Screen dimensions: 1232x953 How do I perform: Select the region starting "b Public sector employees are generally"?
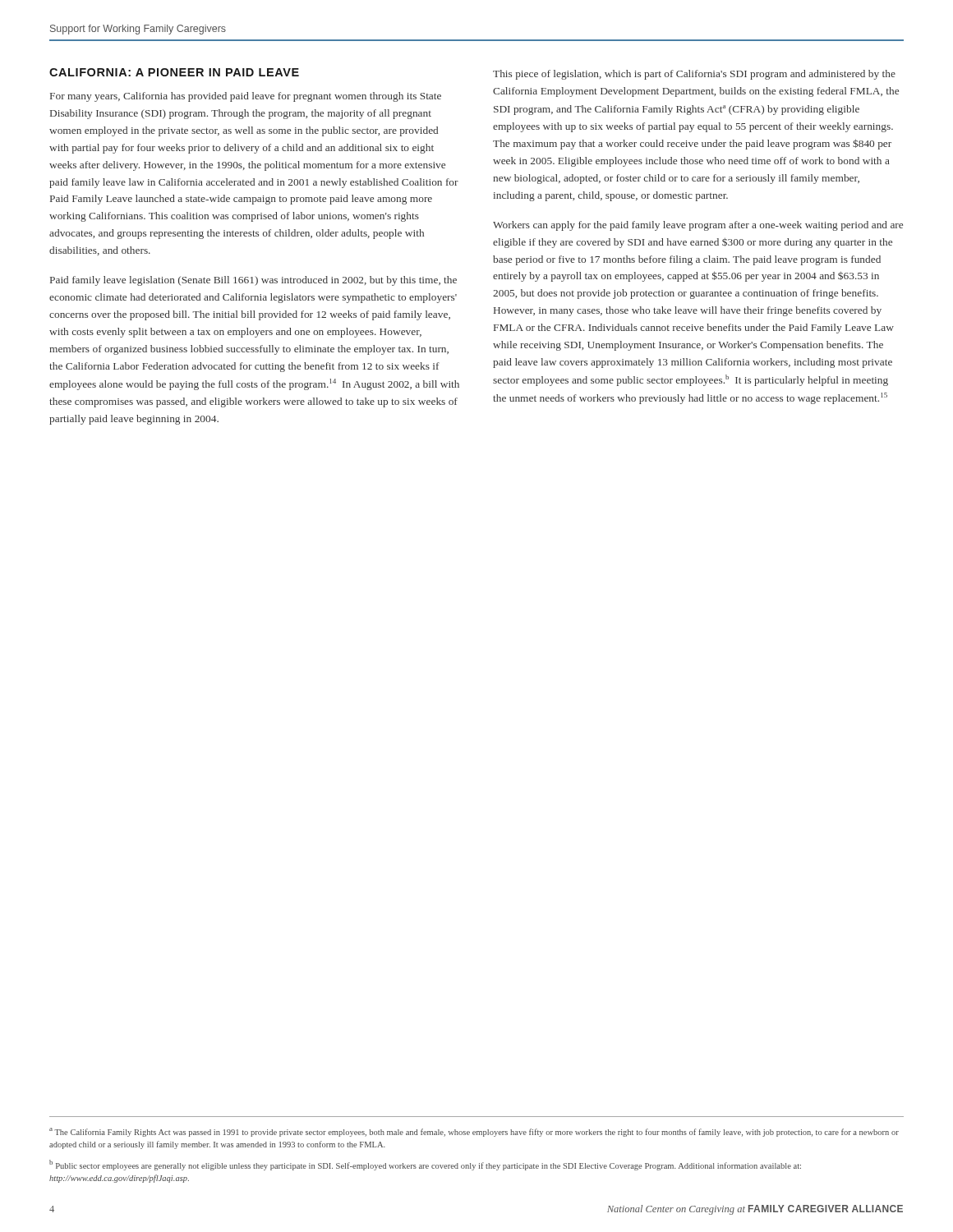click(x=426, y=1170)
